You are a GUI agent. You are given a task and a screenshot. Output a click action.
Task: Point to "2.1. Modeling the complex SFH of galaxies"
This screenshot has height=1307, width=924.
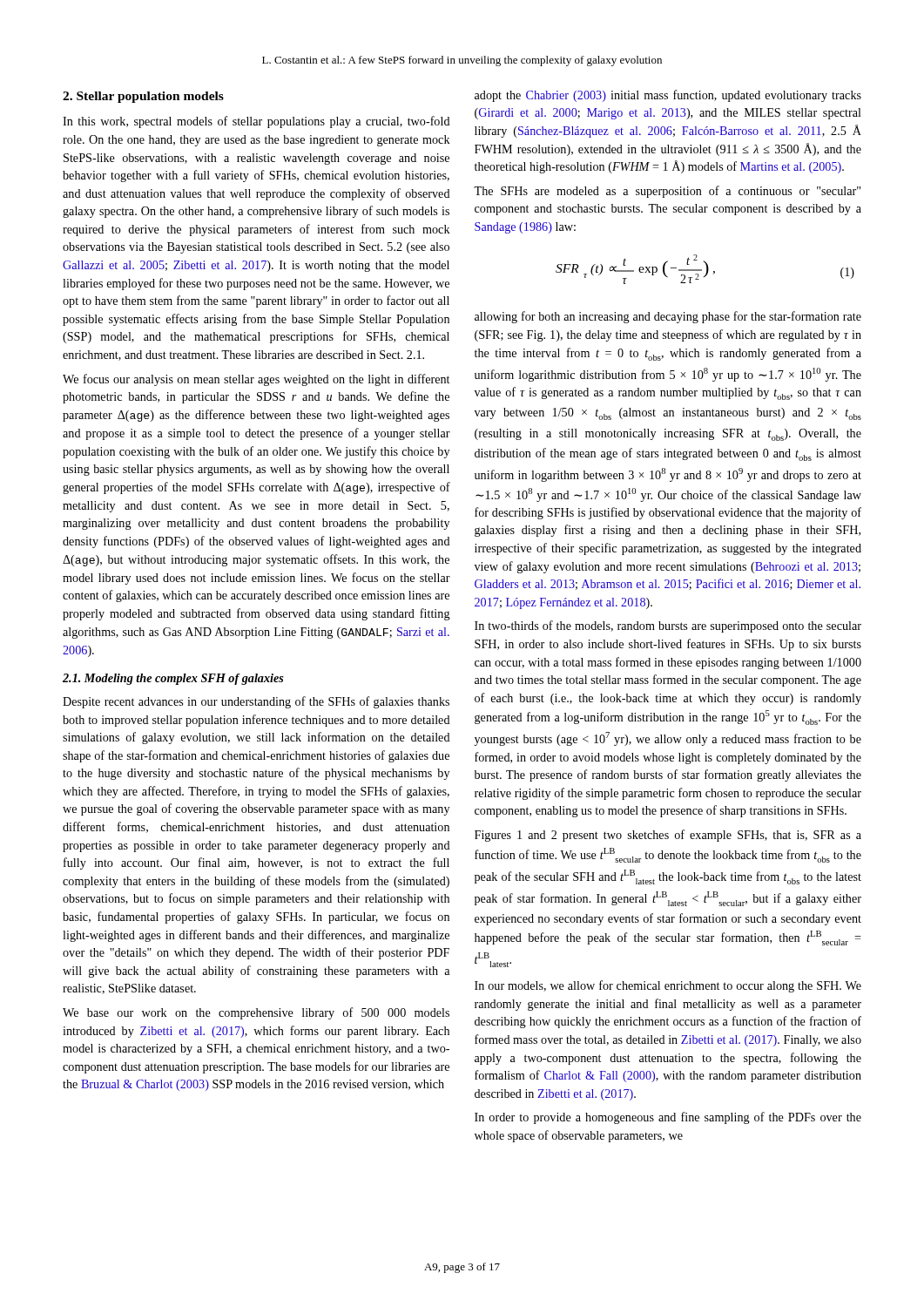pyautogui.click(x=256, y=678)
